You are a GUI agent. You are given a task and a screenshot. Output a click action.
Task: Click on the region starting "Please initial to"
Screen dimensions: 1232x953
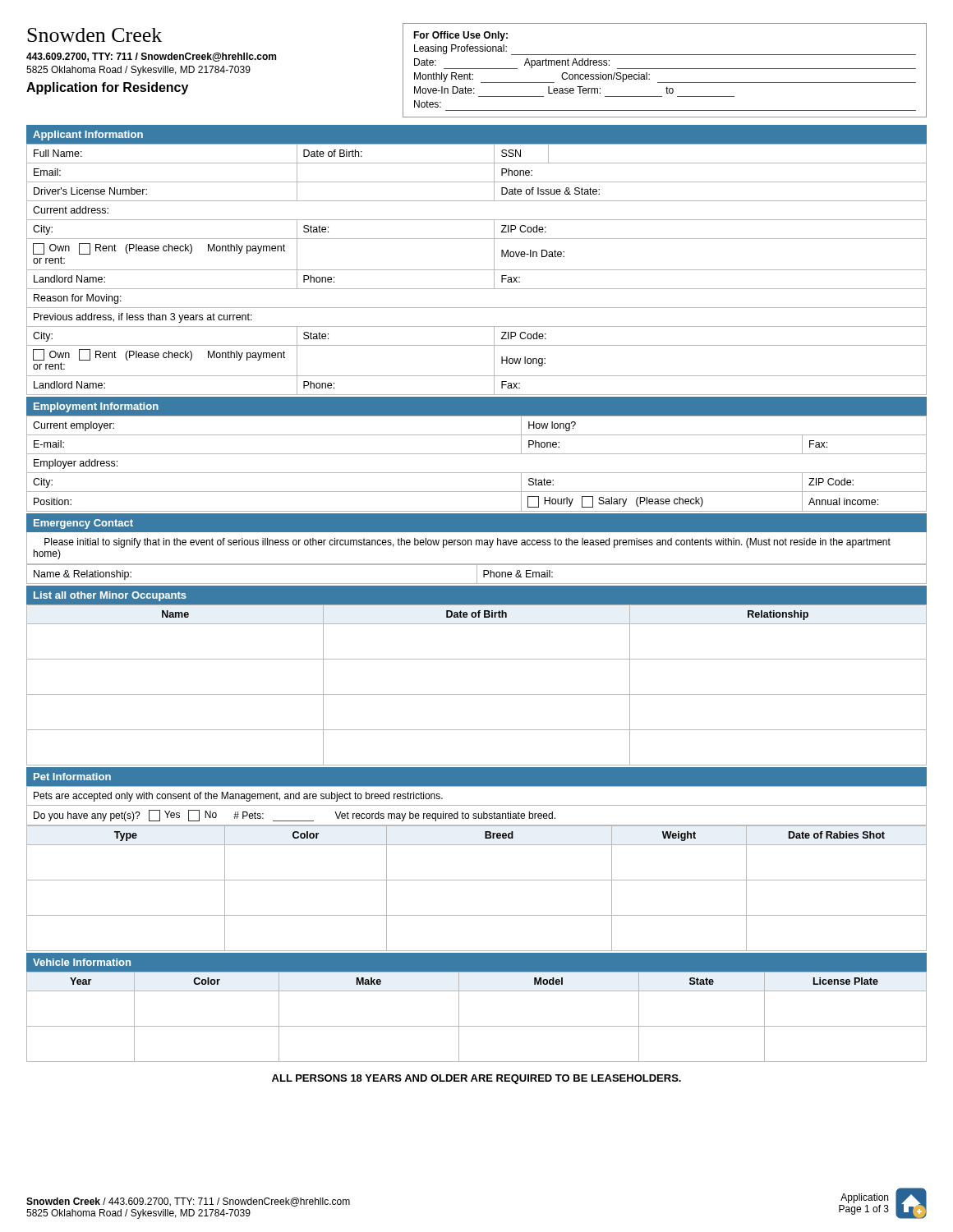tap(462, 548)
